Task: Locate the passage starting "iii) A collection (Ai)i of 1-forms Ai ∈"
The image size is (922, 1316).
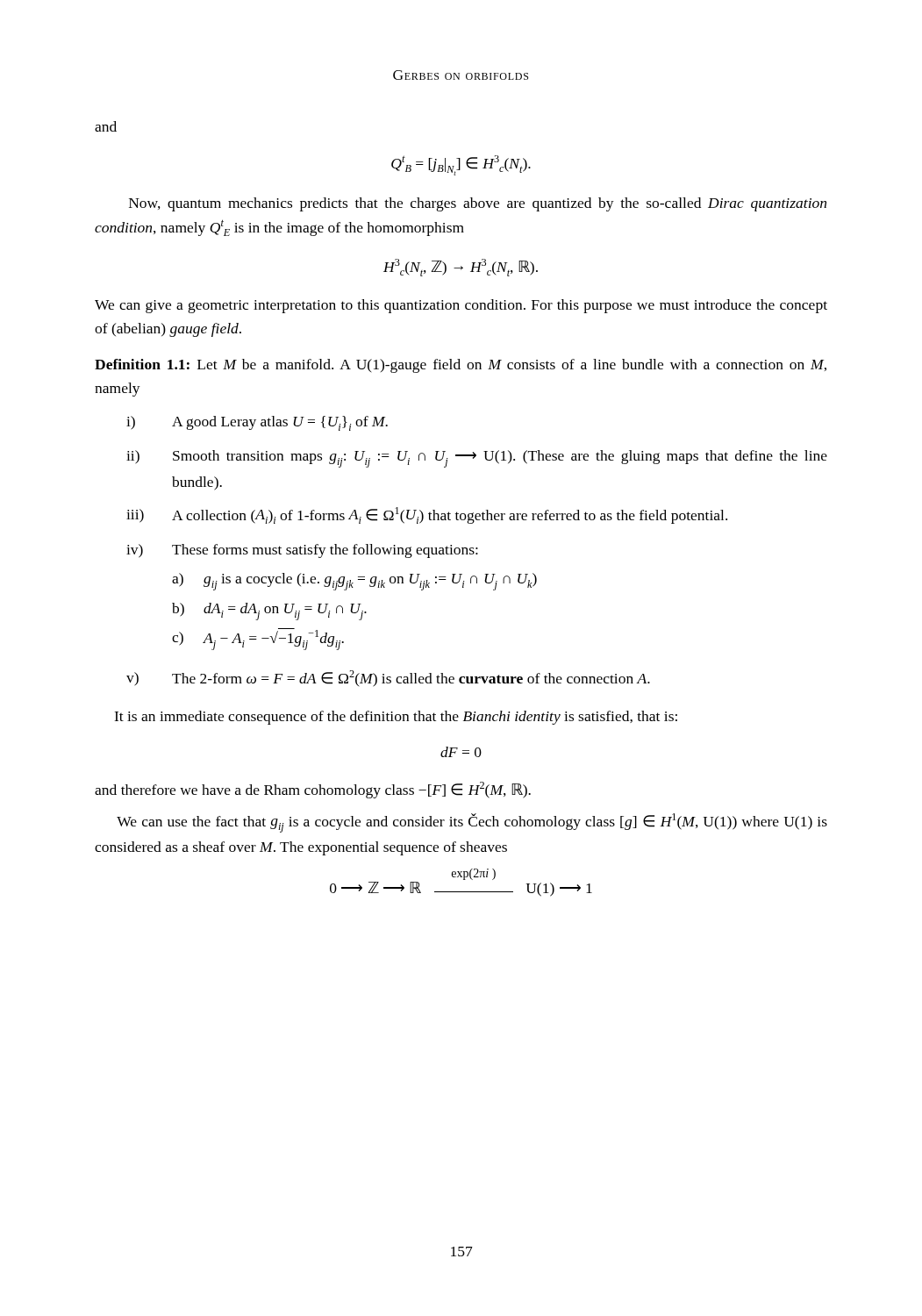Action: [427, 516]
